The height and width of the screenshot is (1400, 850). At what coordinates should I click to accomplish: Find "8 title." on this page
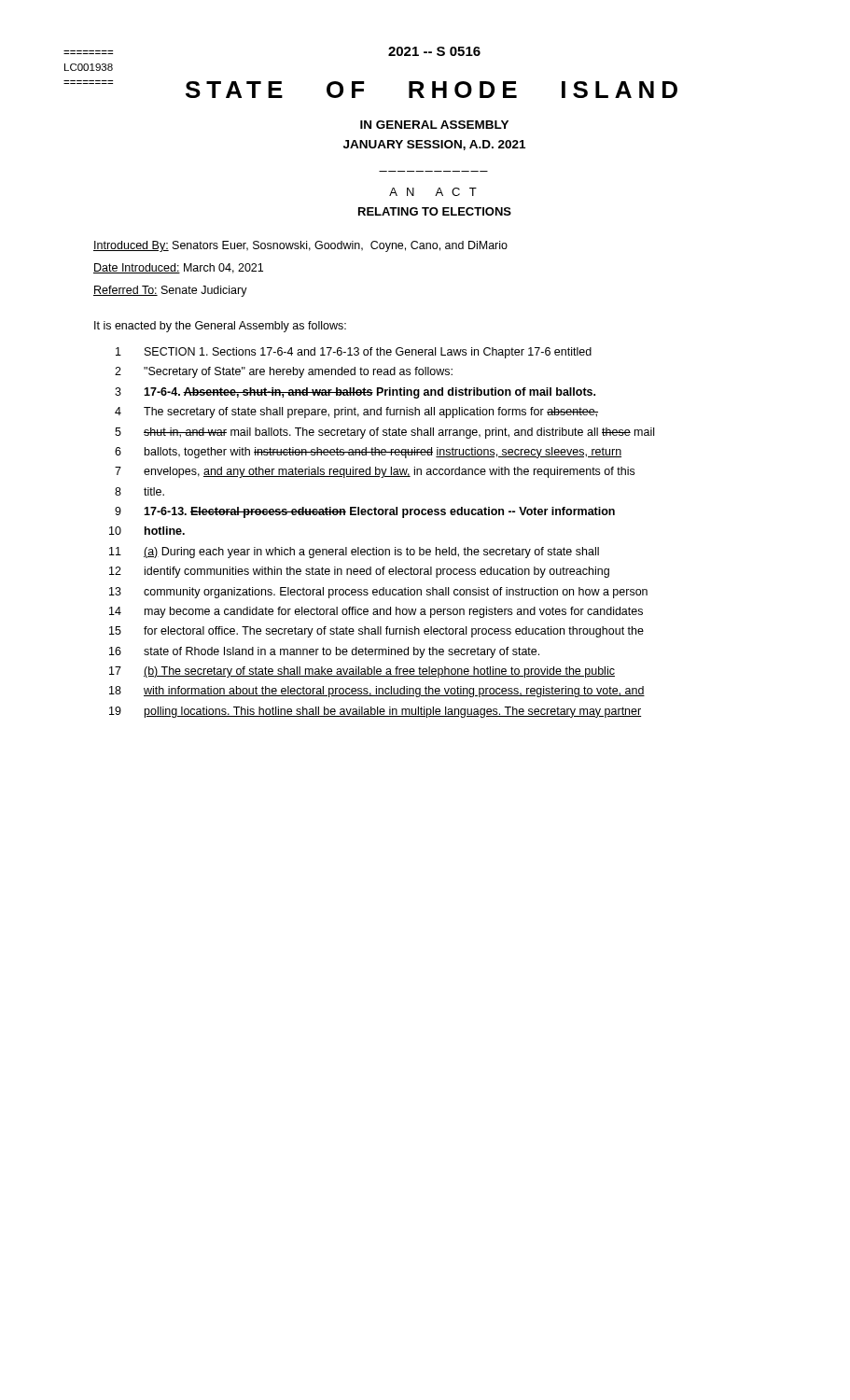(149, 491)
